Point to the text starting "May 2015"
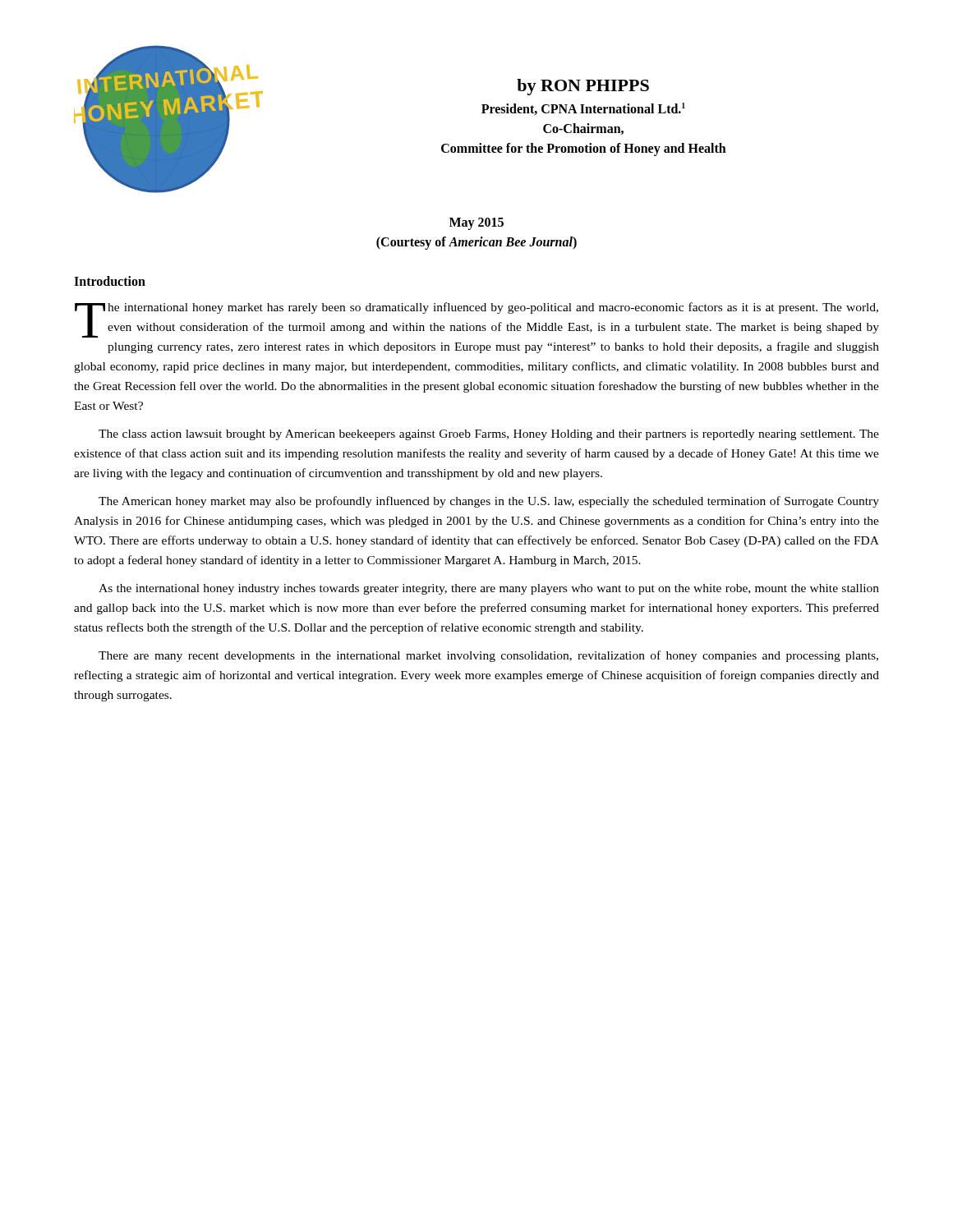 [476, 222]
